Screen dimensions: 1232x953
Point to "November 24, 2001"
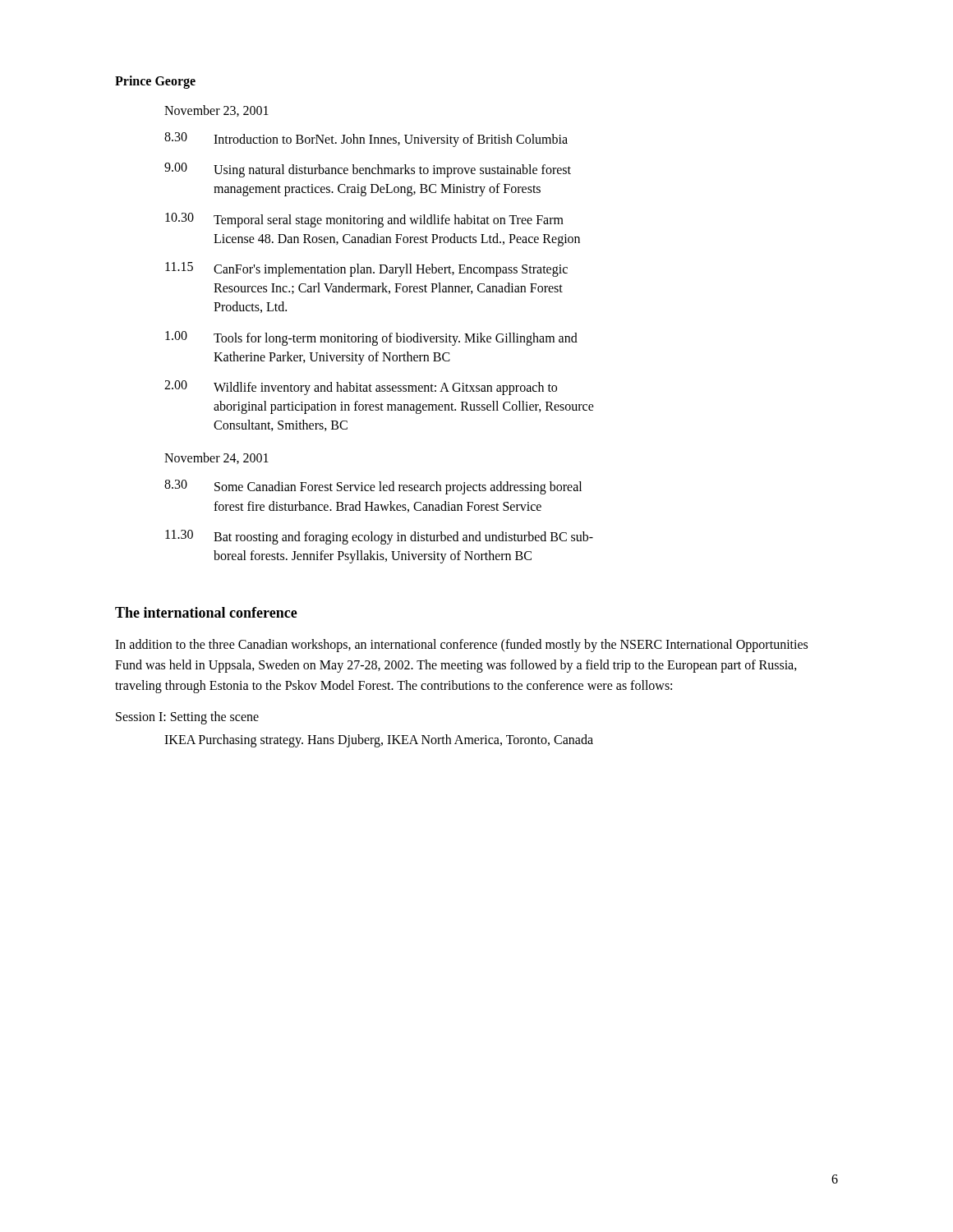(x=217, y=458)
